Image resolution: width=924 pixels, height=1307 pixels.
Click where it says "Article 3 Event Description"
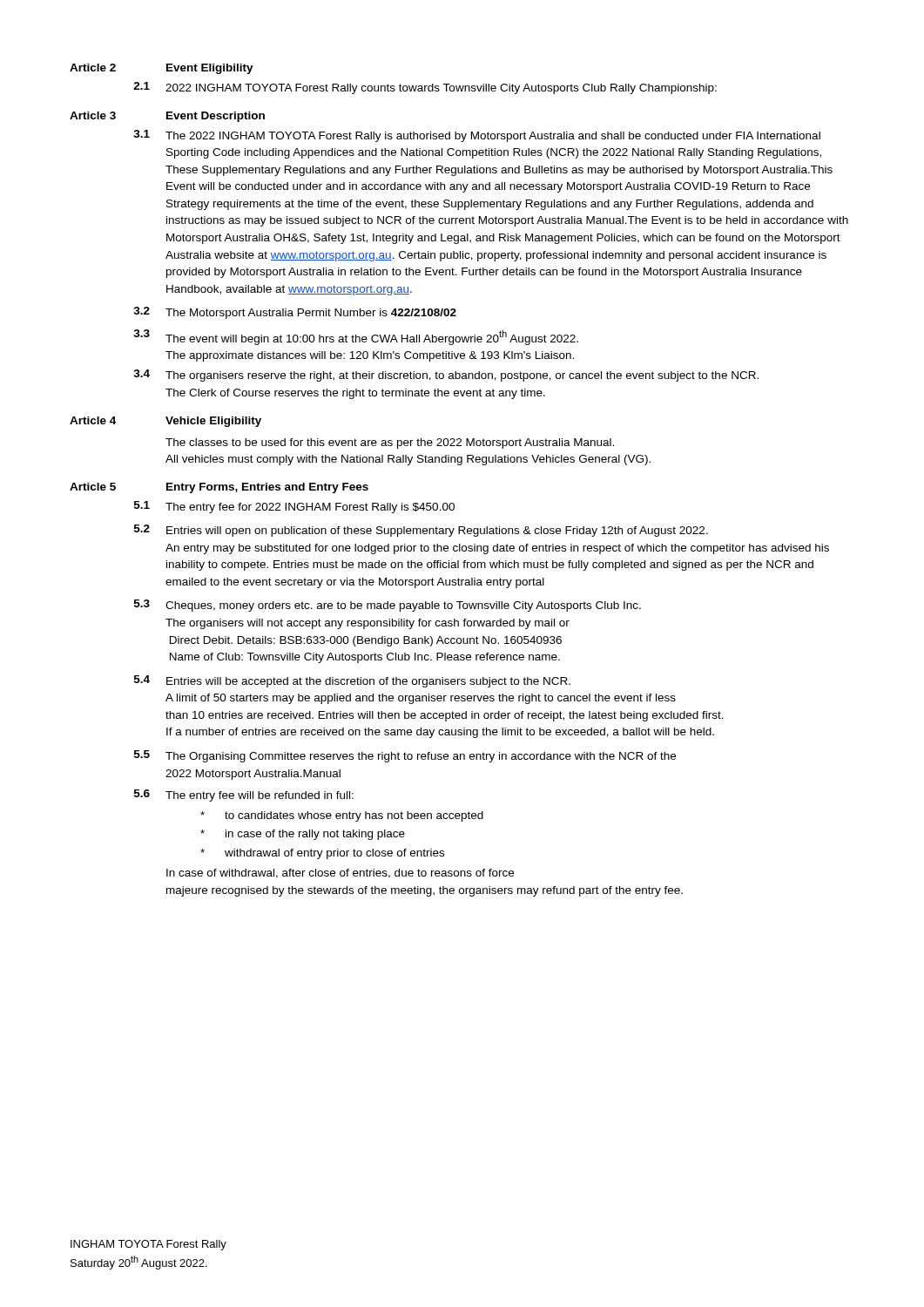[x=167, y=117]
